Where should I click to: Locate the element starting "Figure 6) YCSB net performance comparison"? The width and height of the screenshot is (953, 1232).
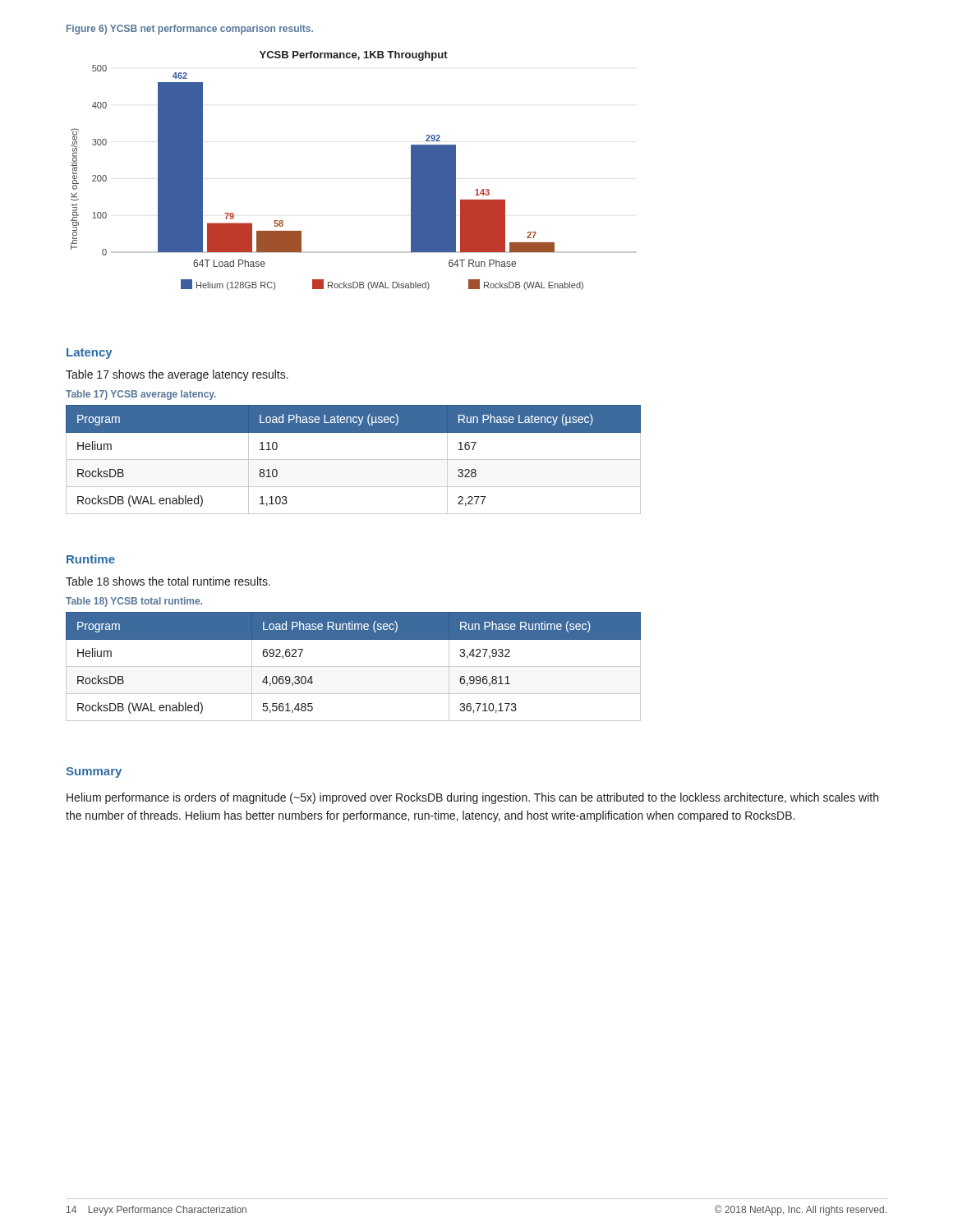[x=190, y=29]
